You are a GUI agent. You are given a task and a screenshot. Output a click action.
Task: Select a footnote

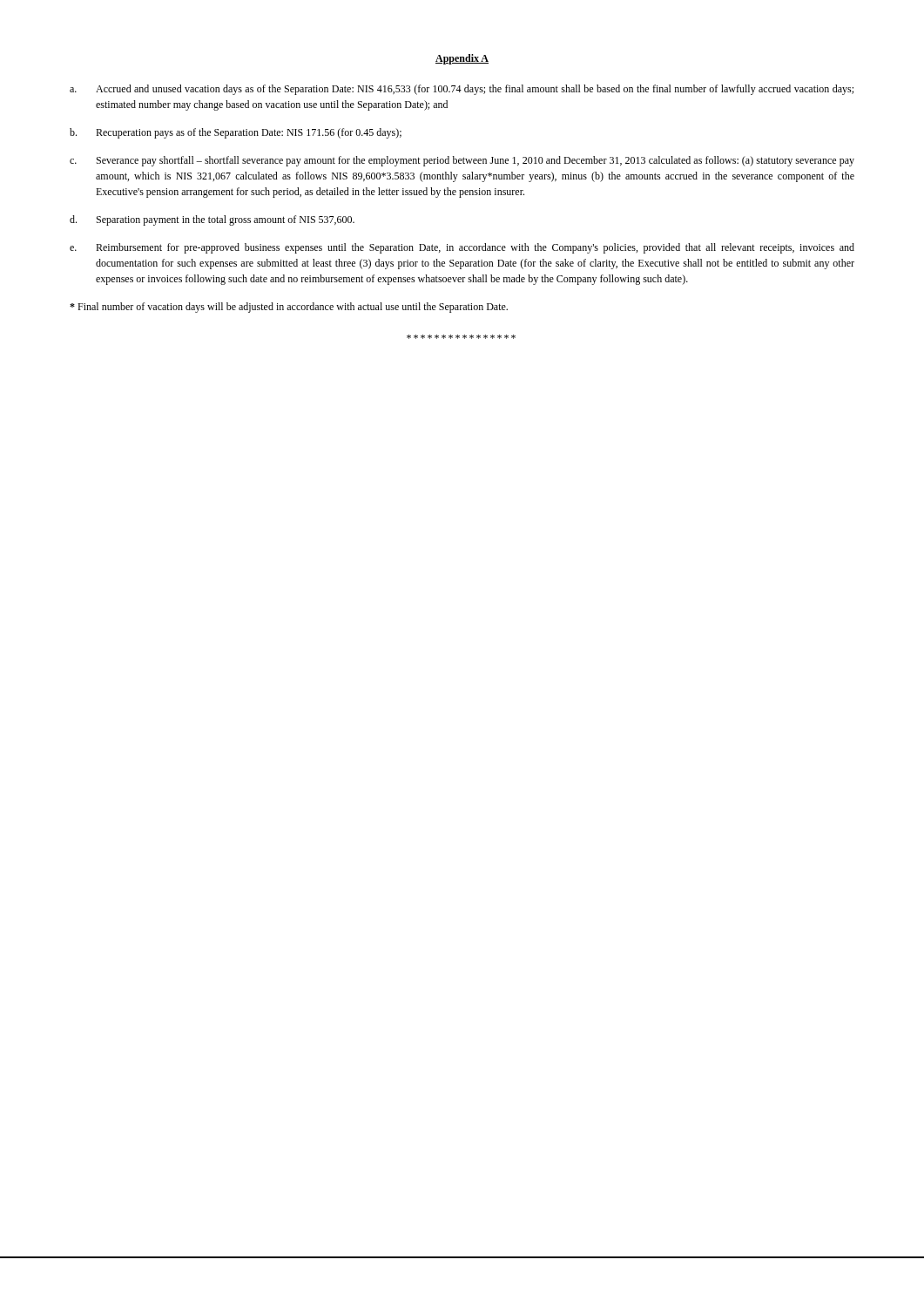[289, 307]
